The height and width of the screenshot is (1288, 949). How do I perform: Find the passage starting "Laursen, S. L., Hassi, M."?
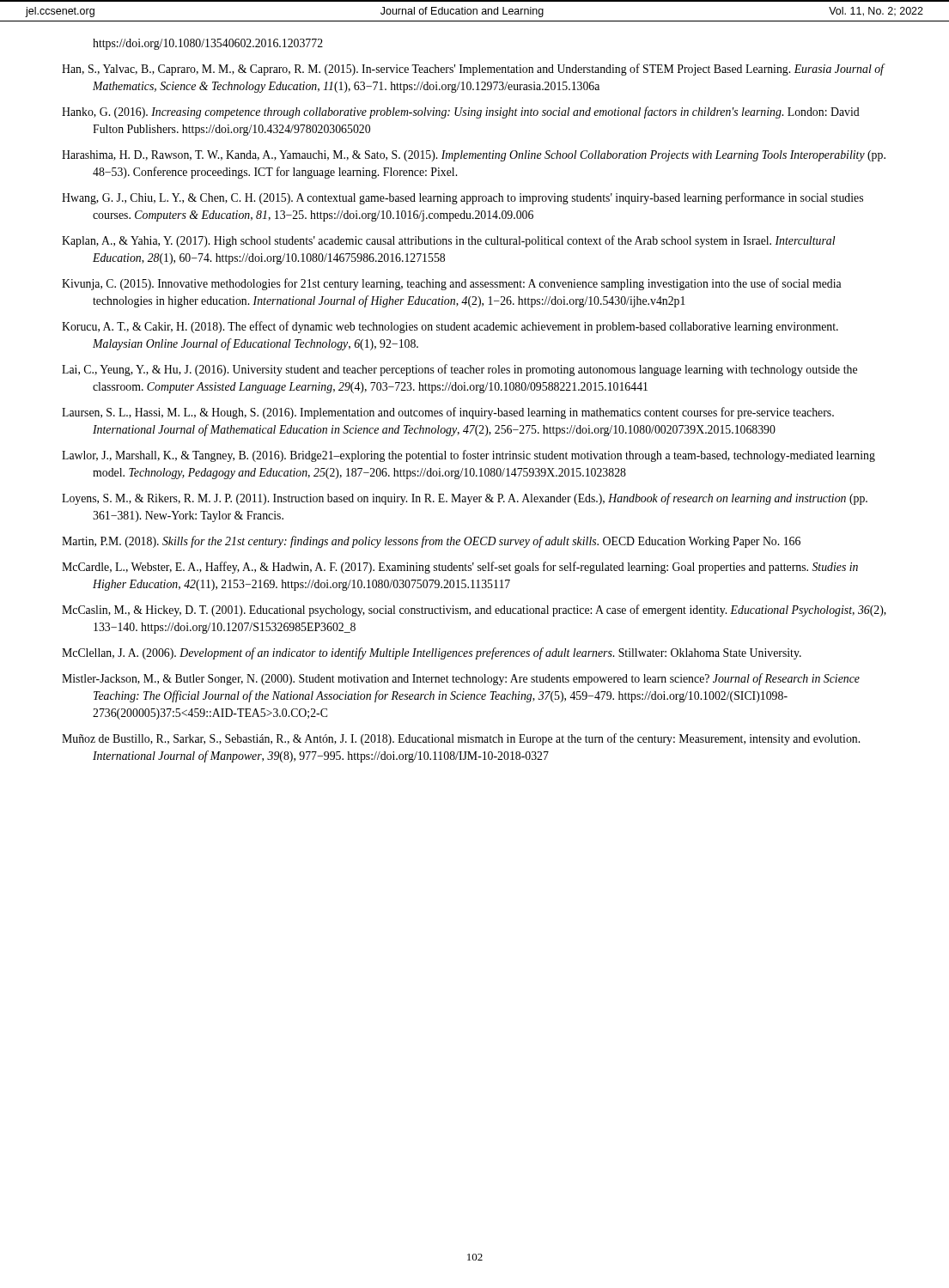pos(448,421)
